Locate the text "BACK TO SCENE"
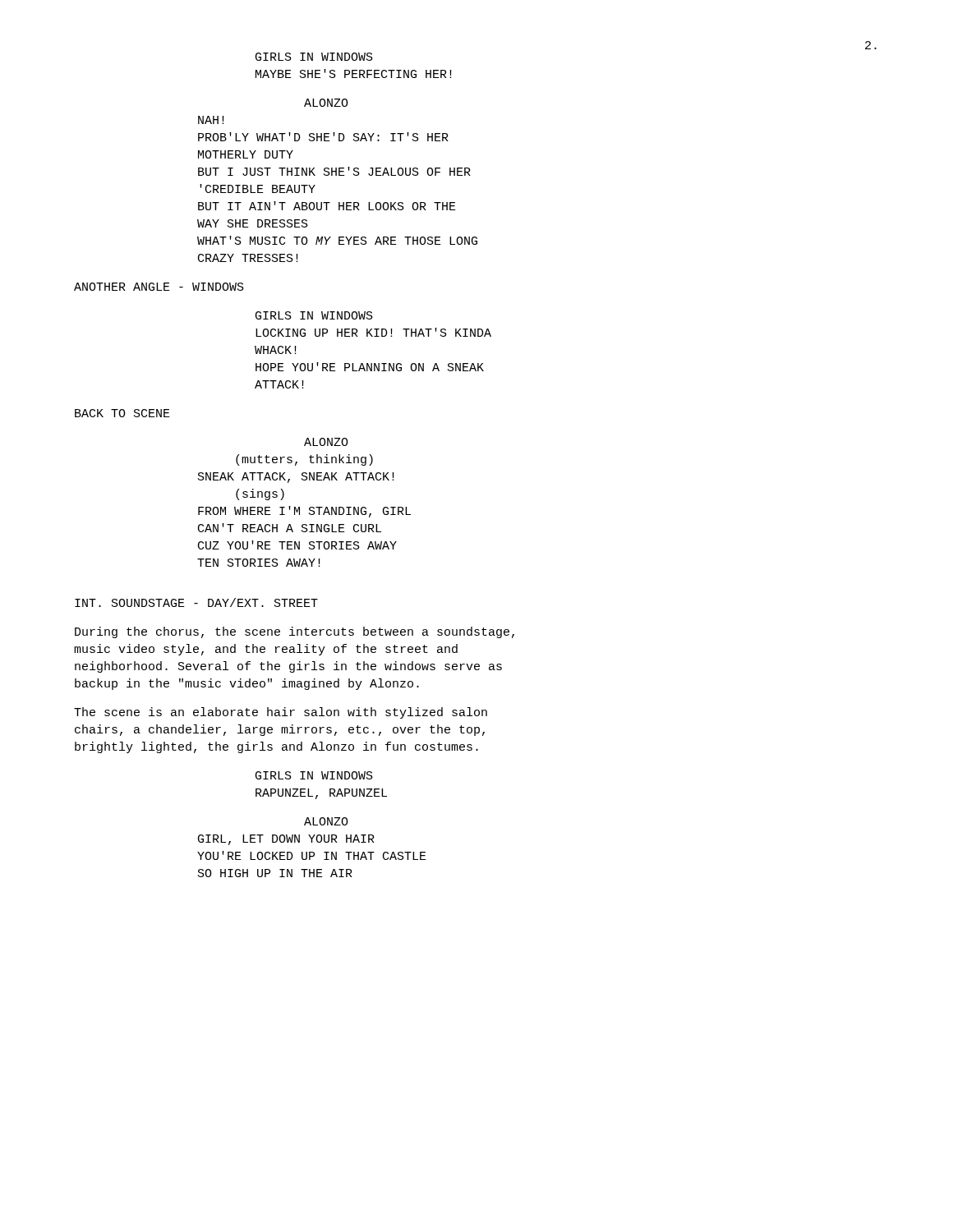Image resolution: width=953 pixels, height=1232 pixels. point(122,414)
